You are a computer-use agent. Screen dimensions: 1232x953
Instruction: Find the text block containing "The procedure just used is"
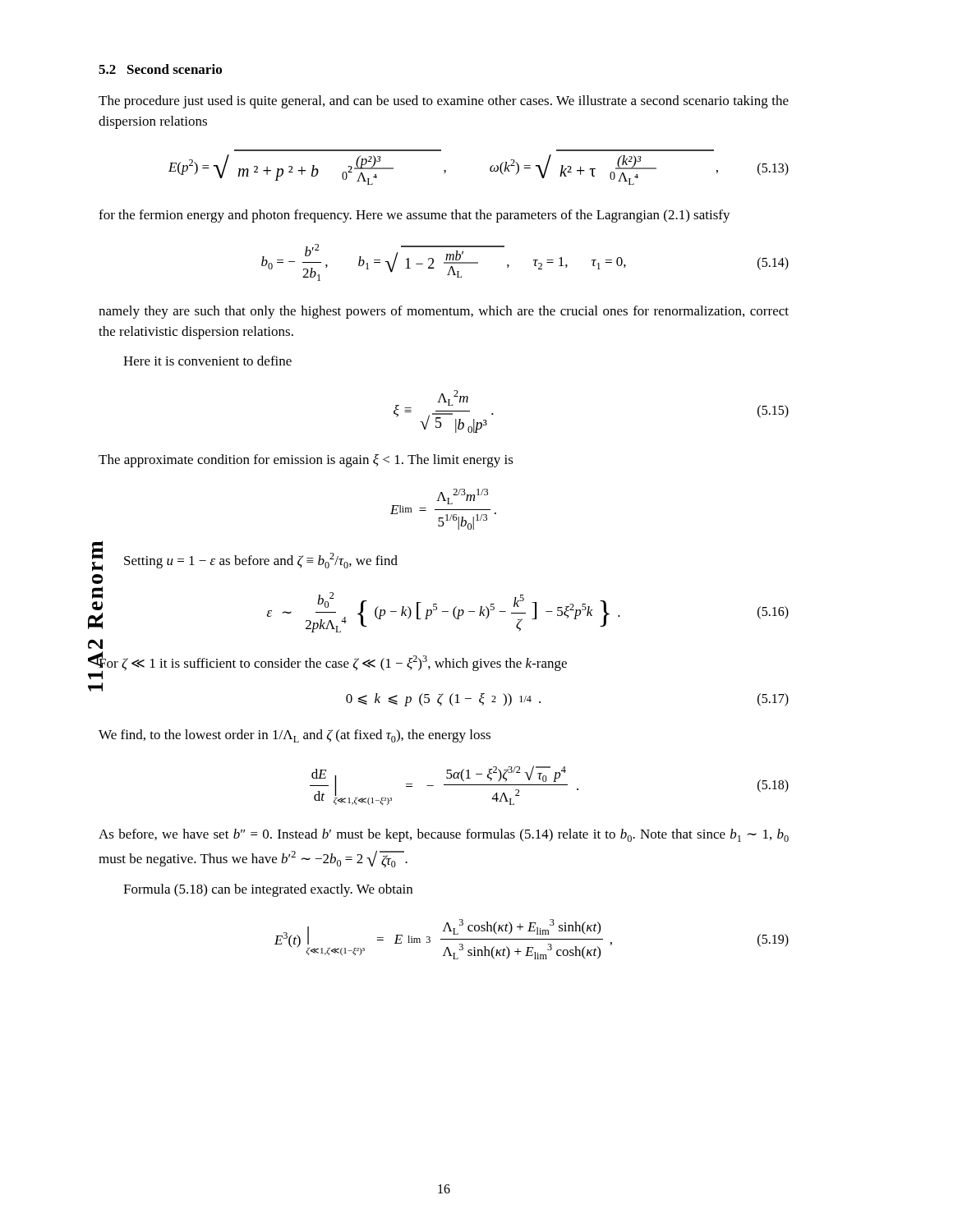click(x=444, y=111)
